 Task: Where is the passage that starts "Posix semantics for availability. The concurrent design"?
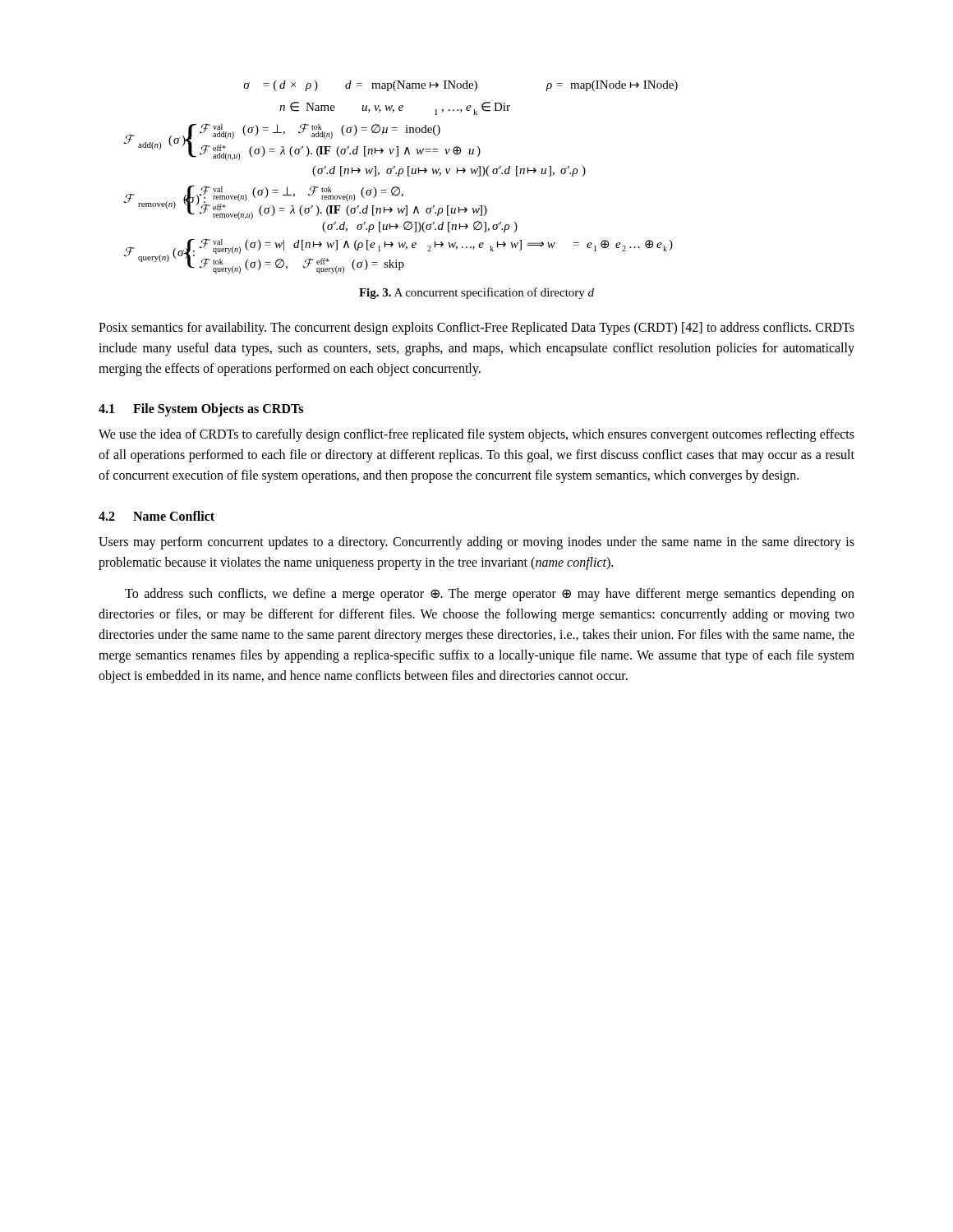[x=476, y=348]
